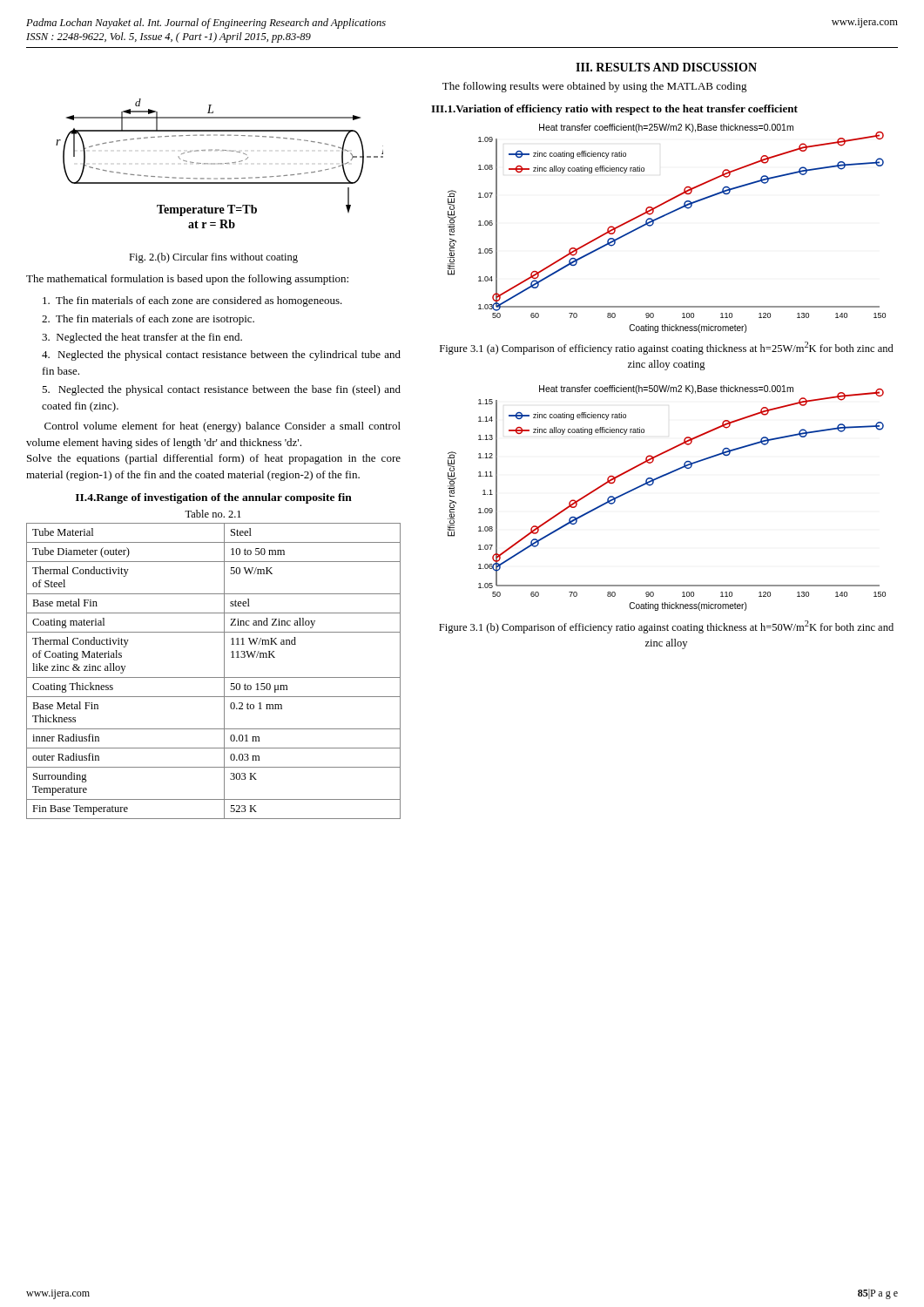The width and height of the screenshot is (924, 1307).
Task: Point to the region starting "III.1.Variation of efficiency ratio with respect to the"
Action: click(x=614, y=108)
